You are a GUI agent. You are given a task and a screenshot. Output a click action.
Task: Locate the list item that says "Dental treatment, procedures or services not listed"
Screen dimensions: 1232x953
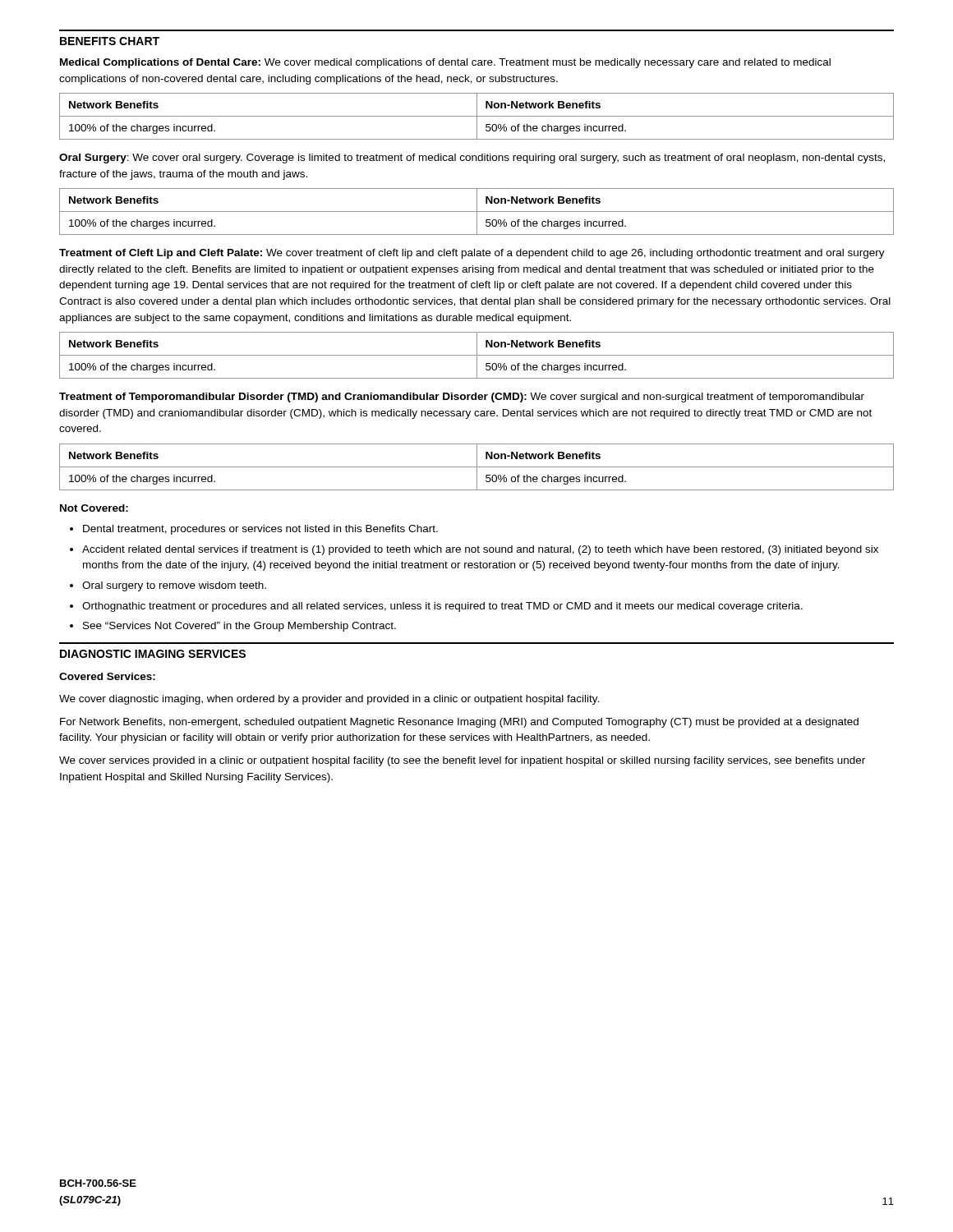pos(260,530)
